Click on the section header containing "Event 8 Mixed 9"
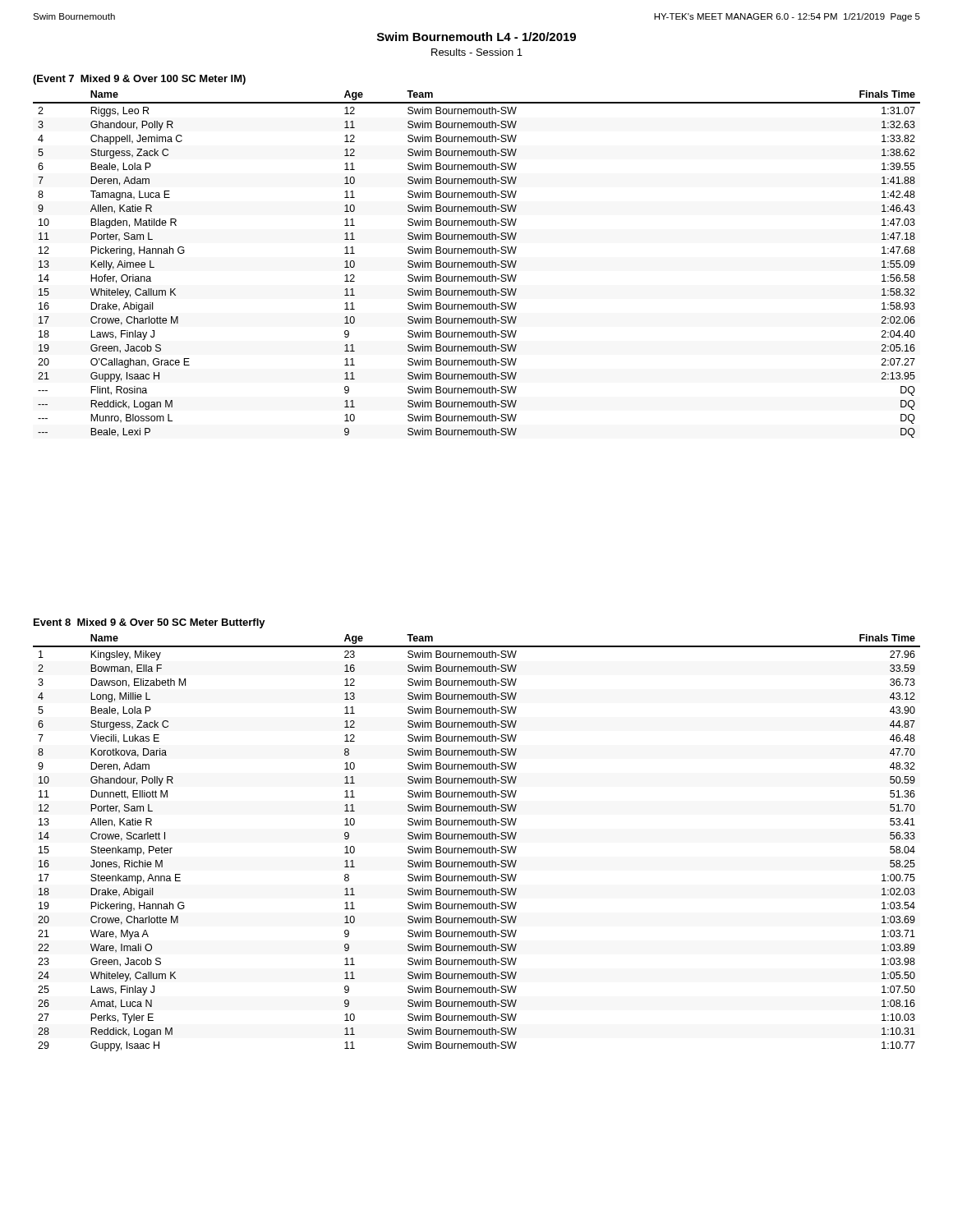The height and width of the screenshot is (1232, 953). [x=149, y=622]
